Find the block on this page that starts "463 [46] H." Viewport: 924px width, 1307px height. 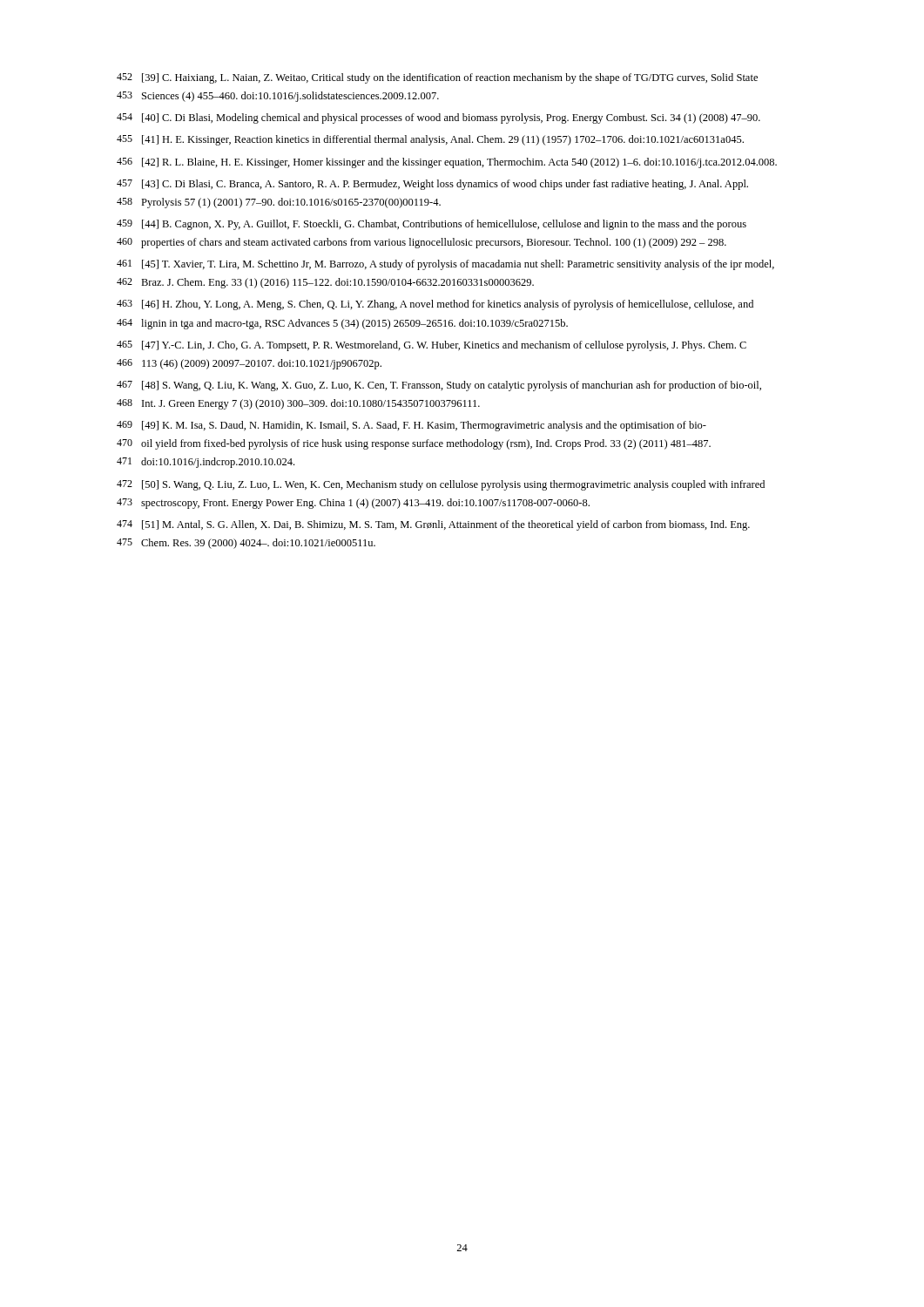462,304
